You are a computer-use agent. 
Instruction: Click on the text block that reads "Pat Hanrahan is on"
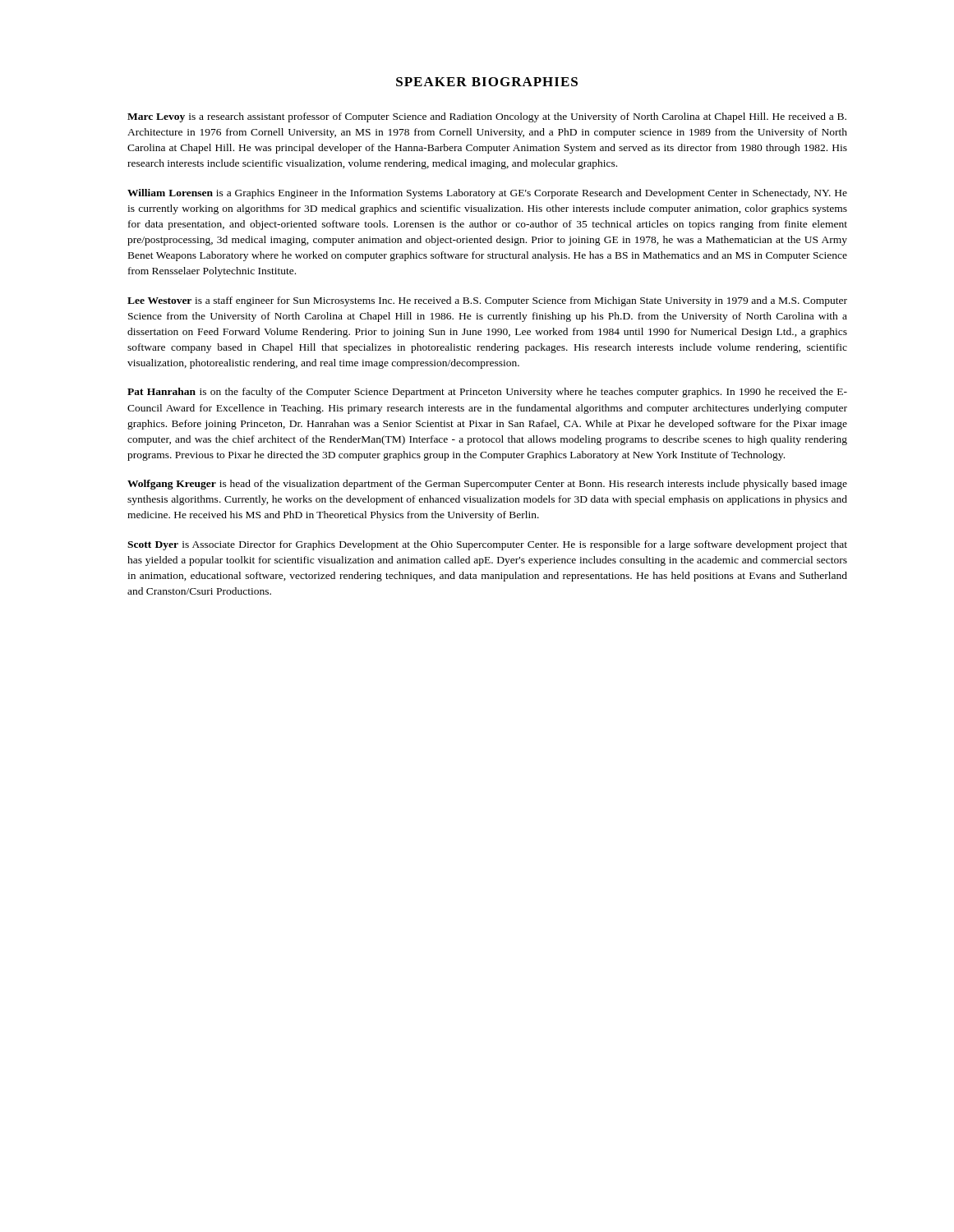coord(487,423)
